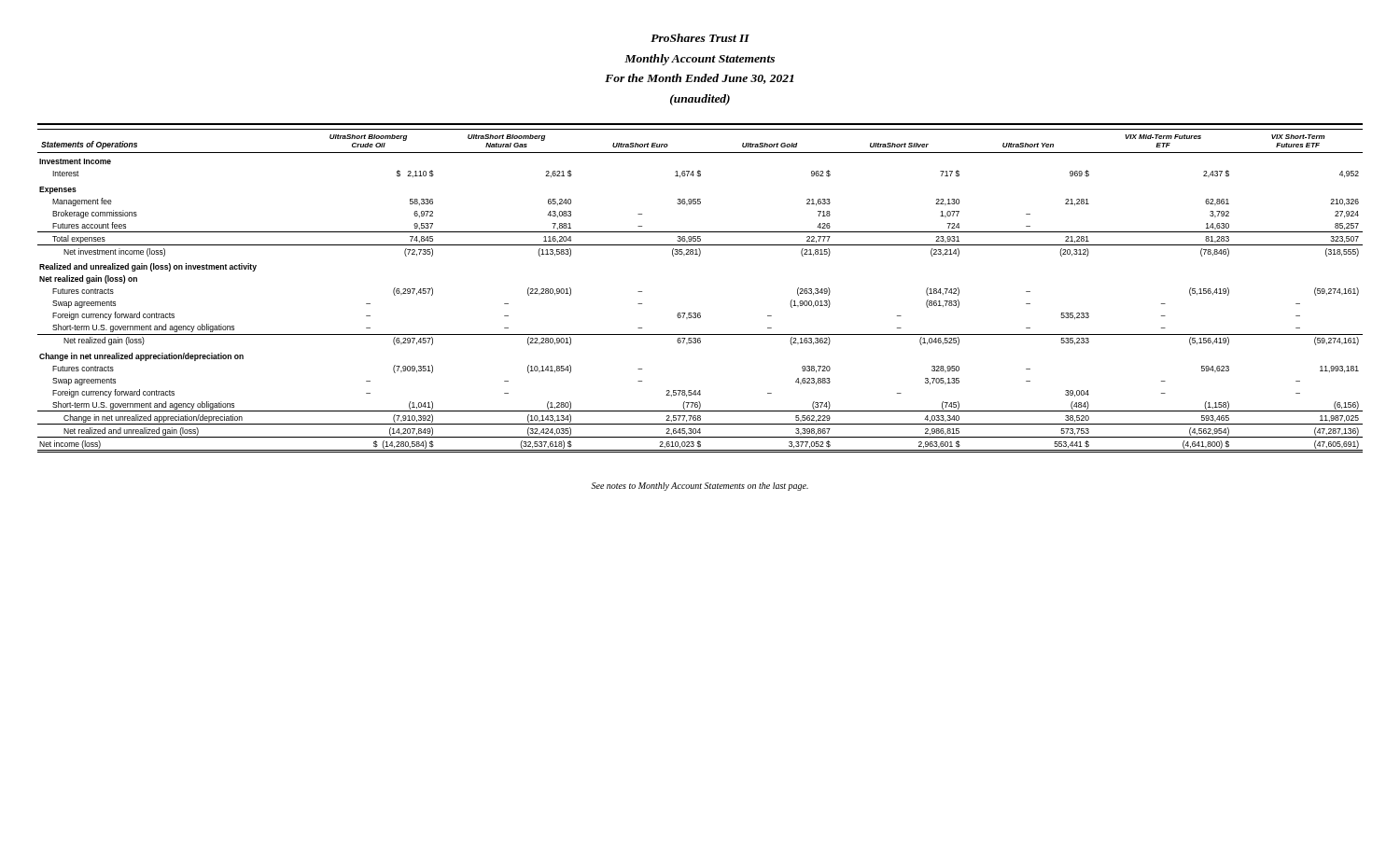1400x850 pixels.
Task: Select the title that says "ProShares Trust II Monthly Account Statements For the"
Action: tap(700, 68)
